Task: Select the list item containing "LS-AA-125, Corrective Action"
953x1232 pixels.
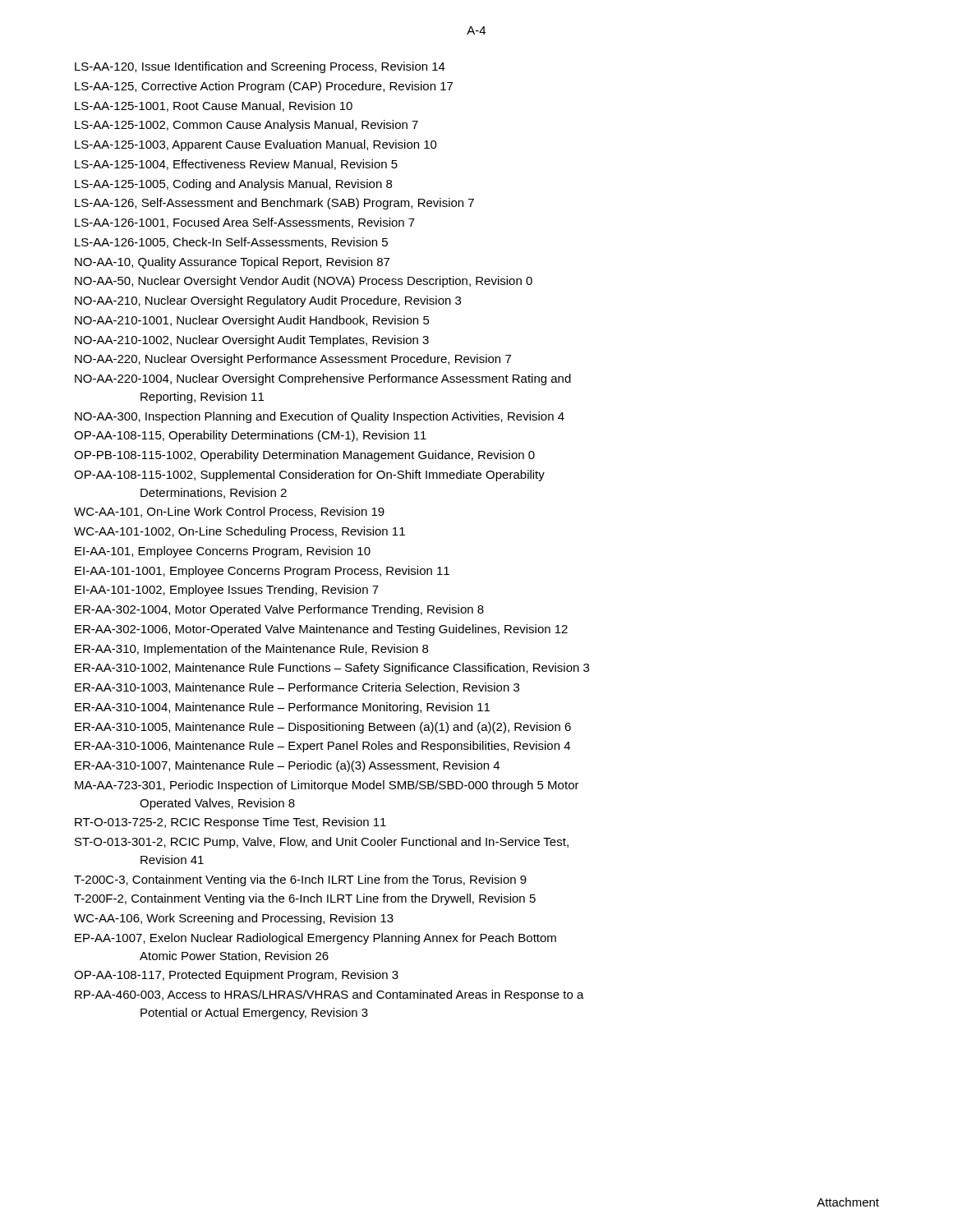Action: [264, 86]
